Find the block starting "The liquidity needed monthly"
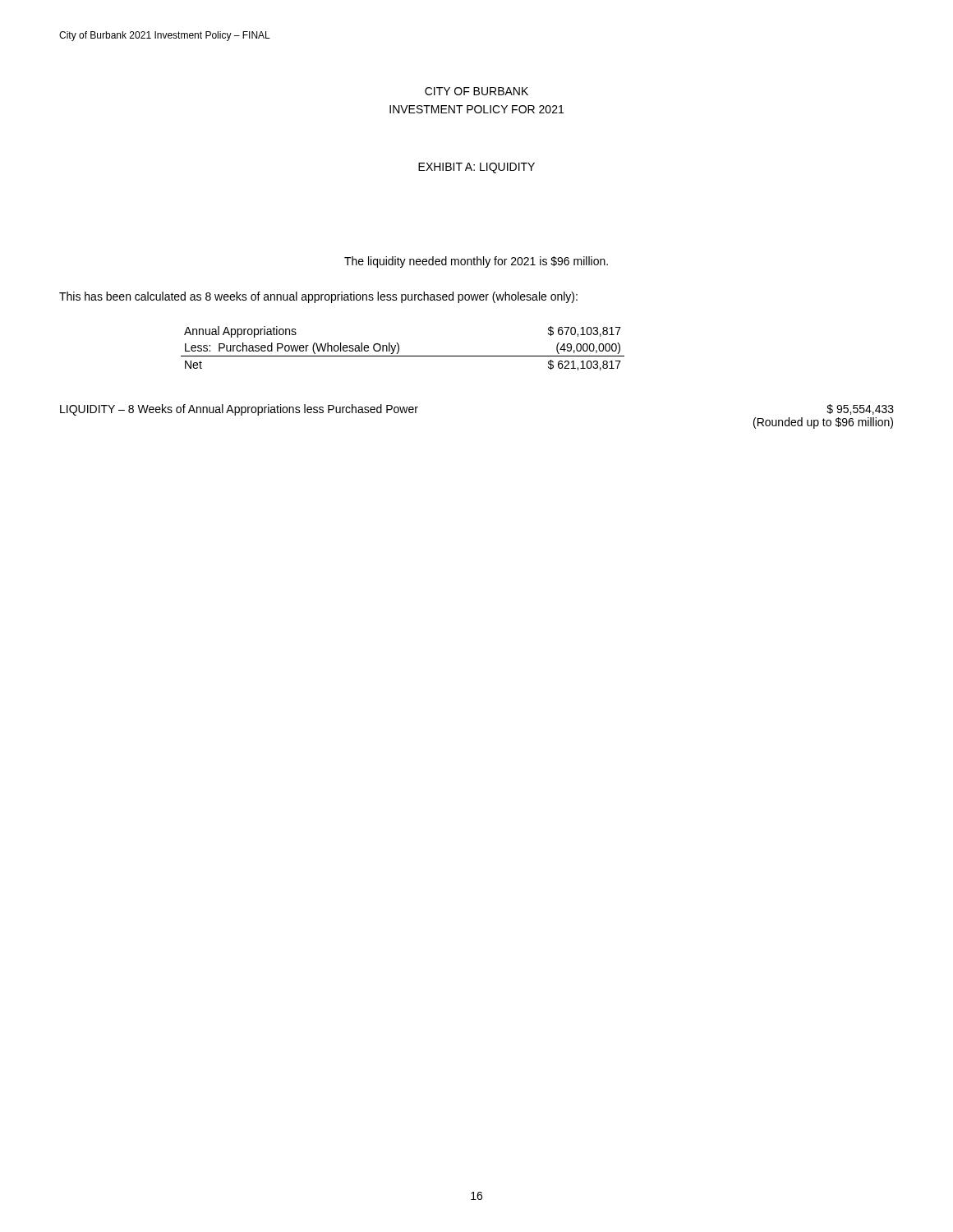 click(x=476, y=261)
